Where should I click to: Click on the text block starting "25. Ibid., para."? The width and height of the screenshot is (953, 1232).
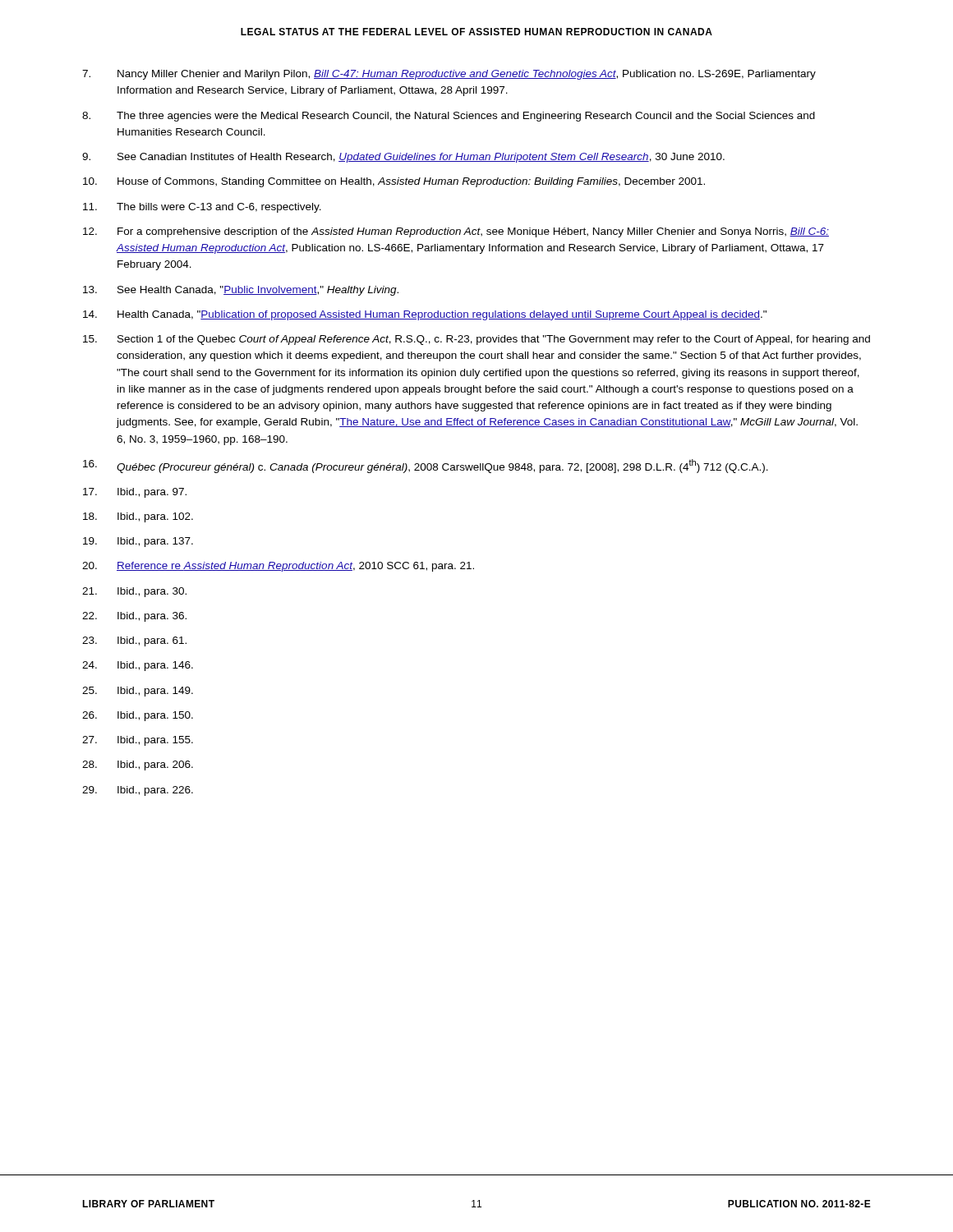[x=138, y=692]
